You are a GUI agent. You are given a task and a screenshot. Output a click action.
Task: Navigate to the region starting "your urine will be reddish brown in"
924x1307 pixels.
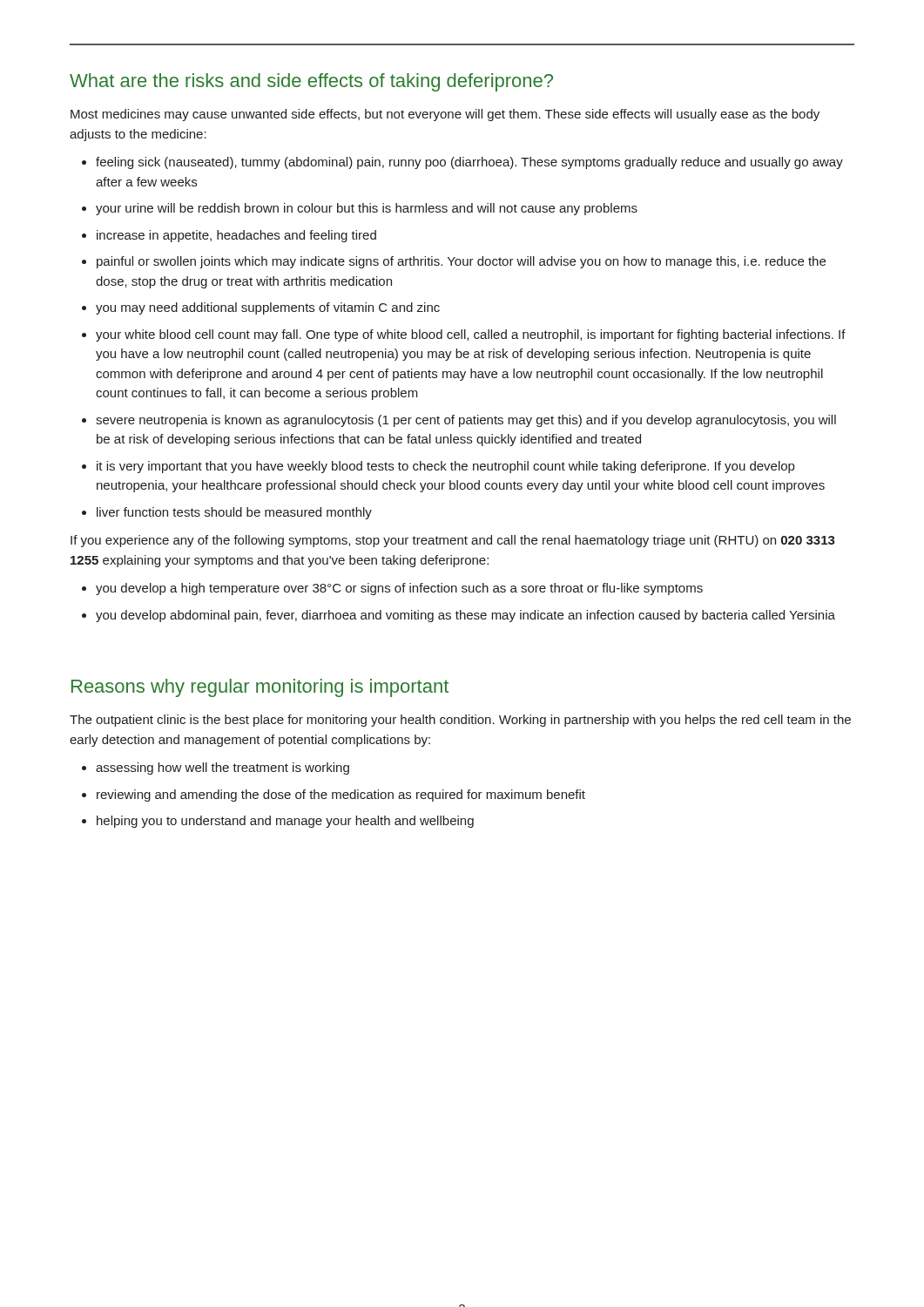point(367,208)
